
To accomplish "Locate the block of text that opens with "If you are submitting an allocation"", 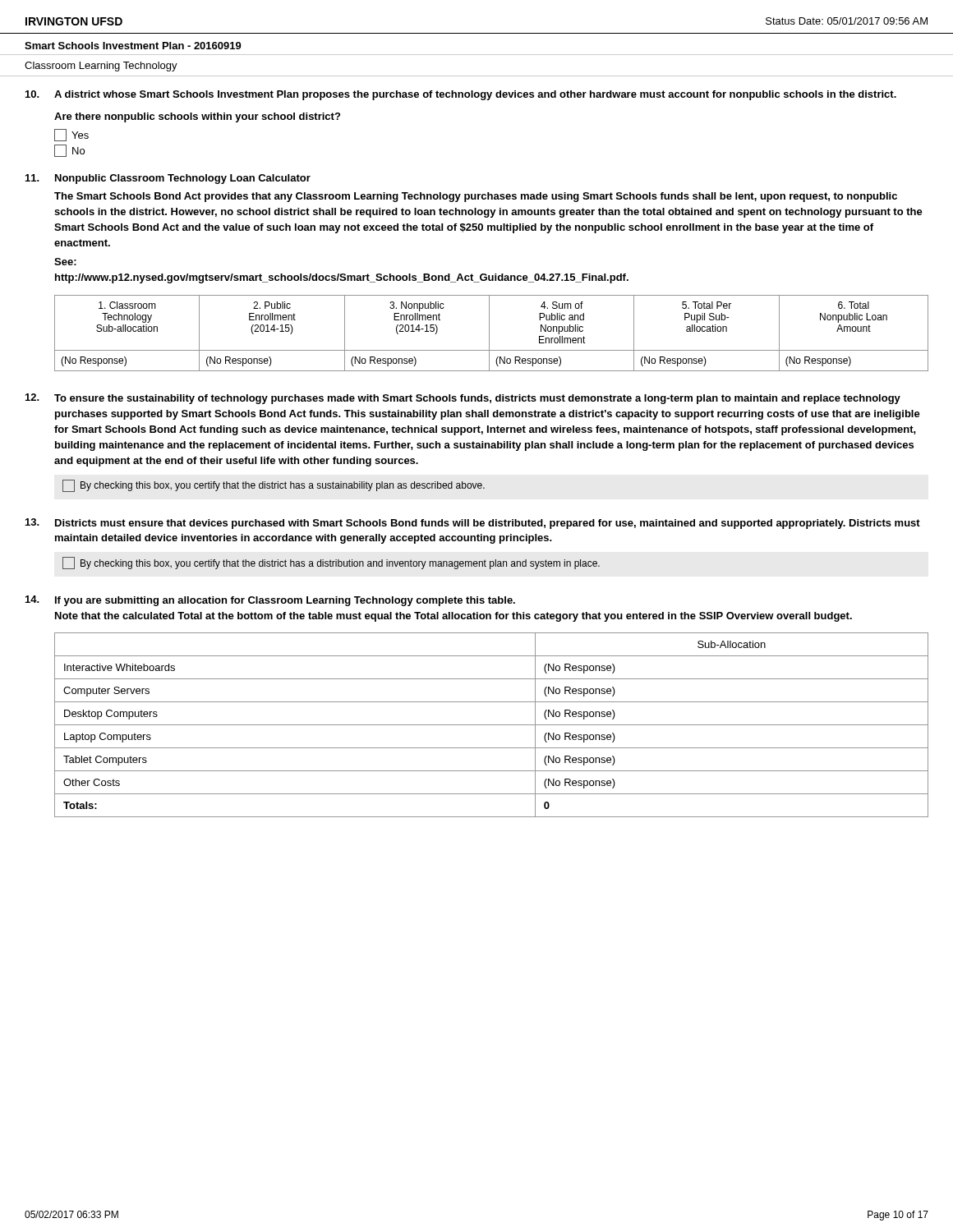I will tap(453, 608).
